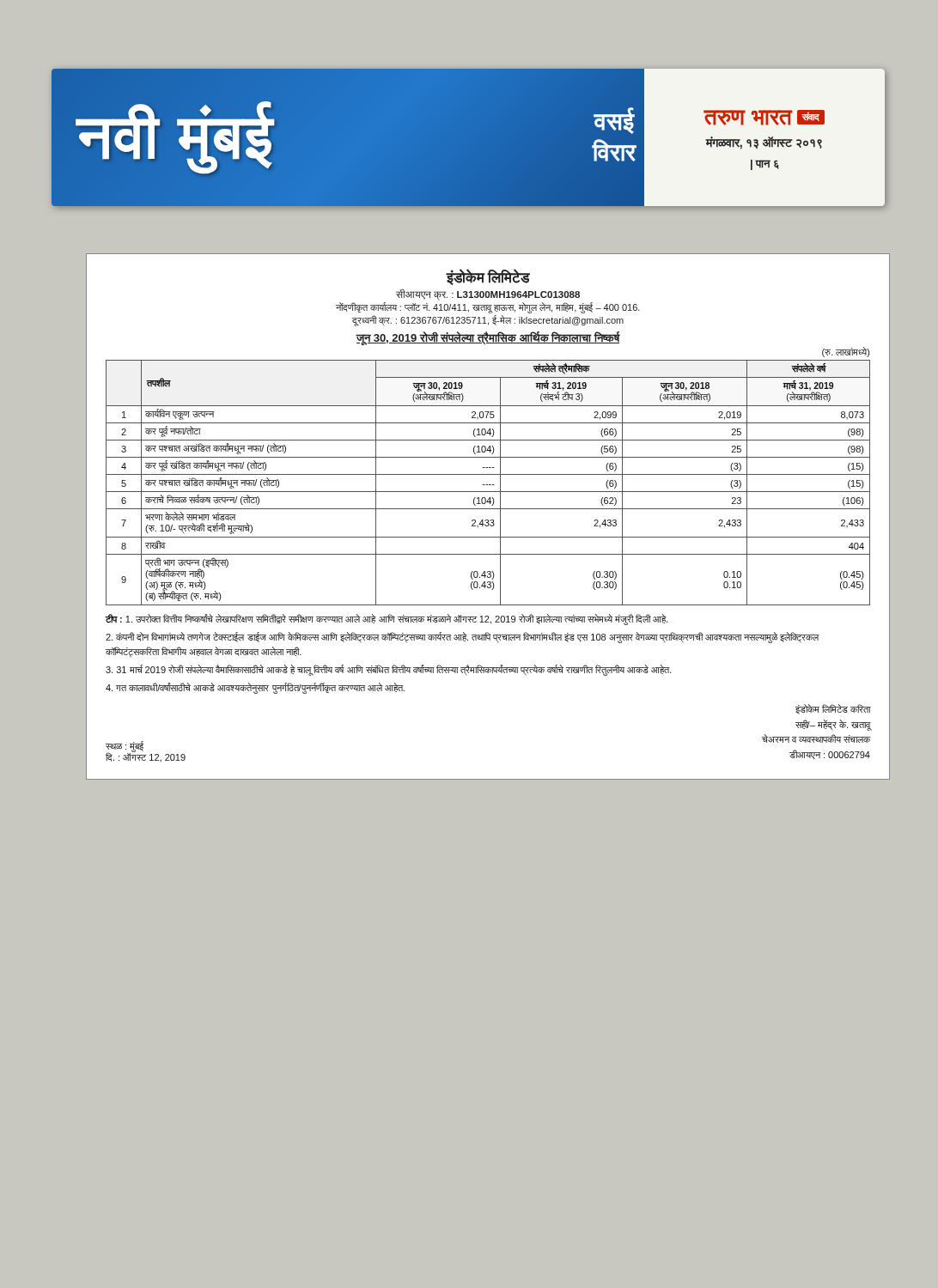Navigate to the text block starting "31 मार्च 2019 रोजी संपलेल्या वैमासिकासाठीचे आकडे हे"
This screenshot has height=1288, width=938.
[x=389, y=670]
